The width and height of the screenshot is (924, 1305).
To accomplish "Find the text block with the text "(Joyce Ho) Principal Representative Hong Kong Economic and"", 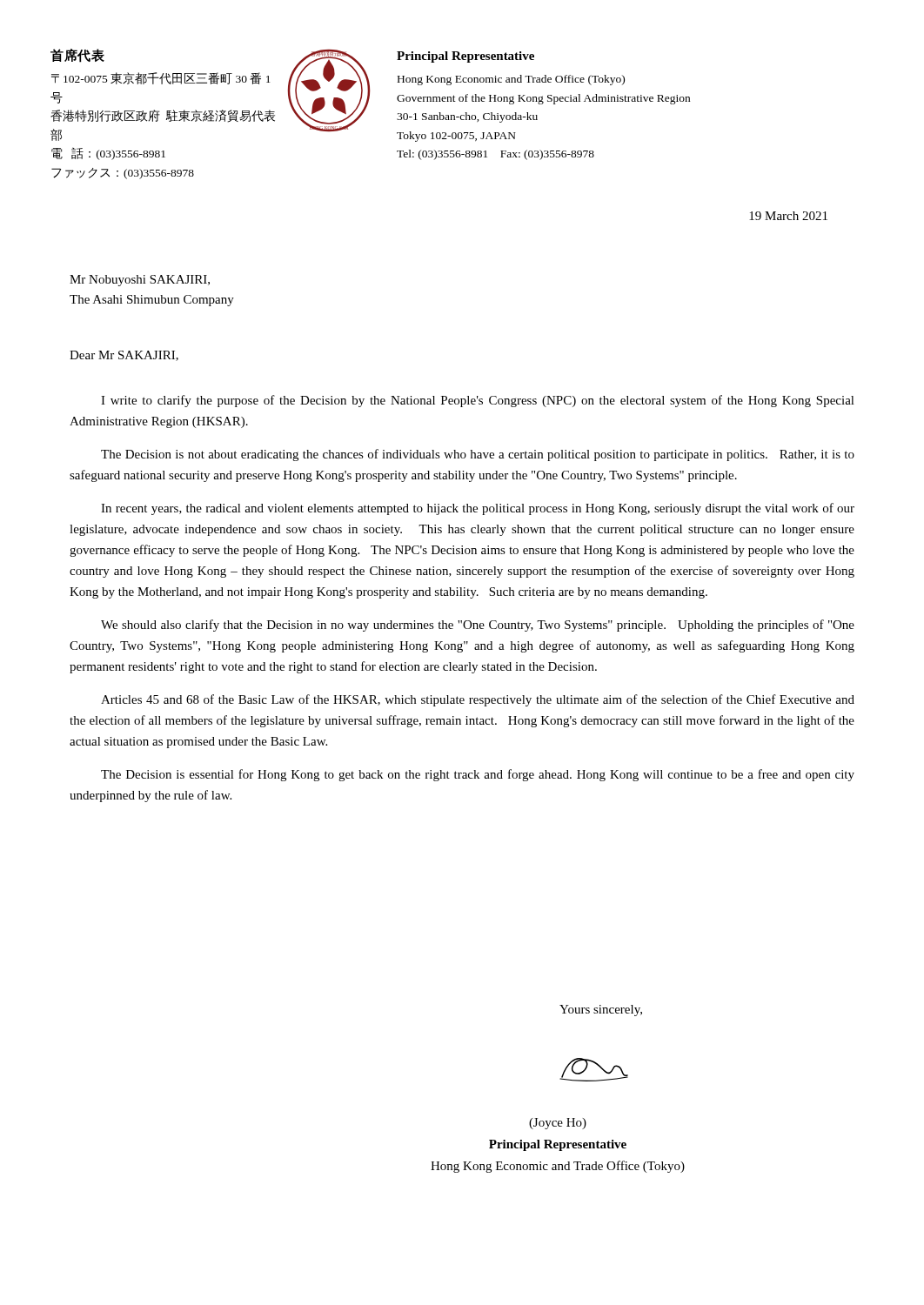I will coord(558,1144).
